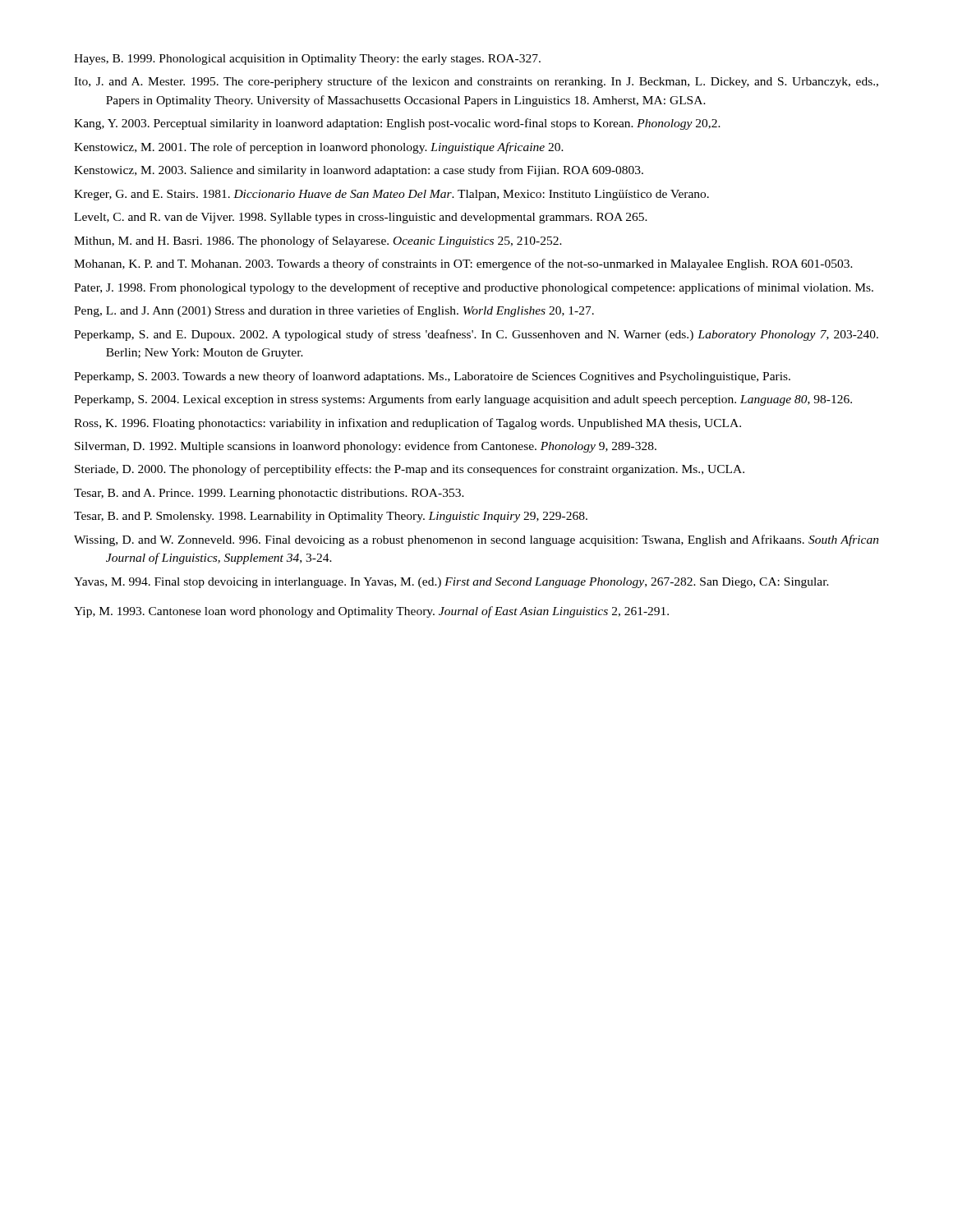Locate the block of text that opens with "Wissing, D. and W. Zonneveld. 996. Final devoicing"
This screenshot has height=1232, width=953.
click(476, 548)
